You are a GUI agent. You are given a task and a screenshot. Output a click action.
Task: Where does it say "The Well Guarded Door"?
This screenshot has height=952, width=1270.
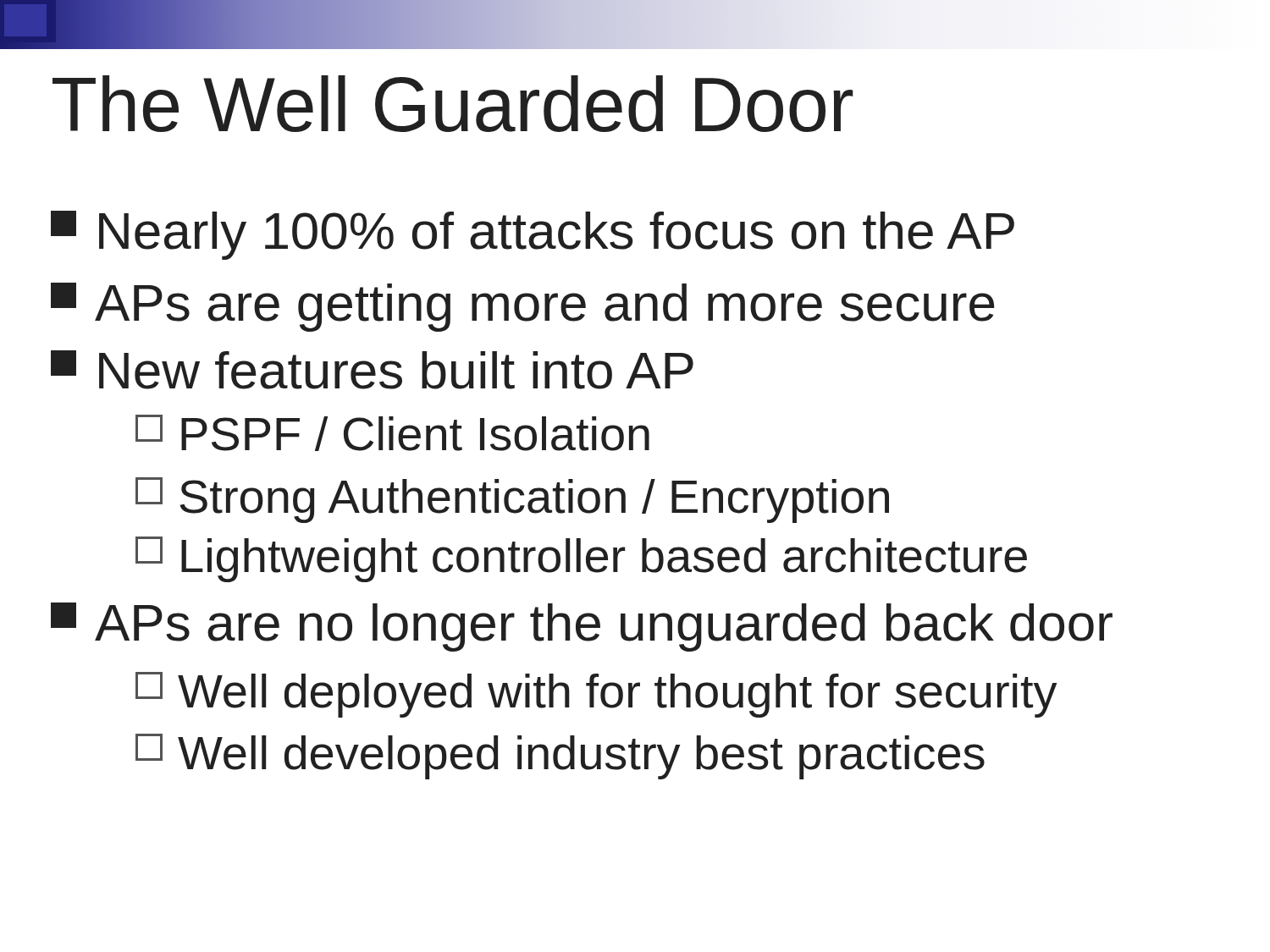(x=452, y=105)
